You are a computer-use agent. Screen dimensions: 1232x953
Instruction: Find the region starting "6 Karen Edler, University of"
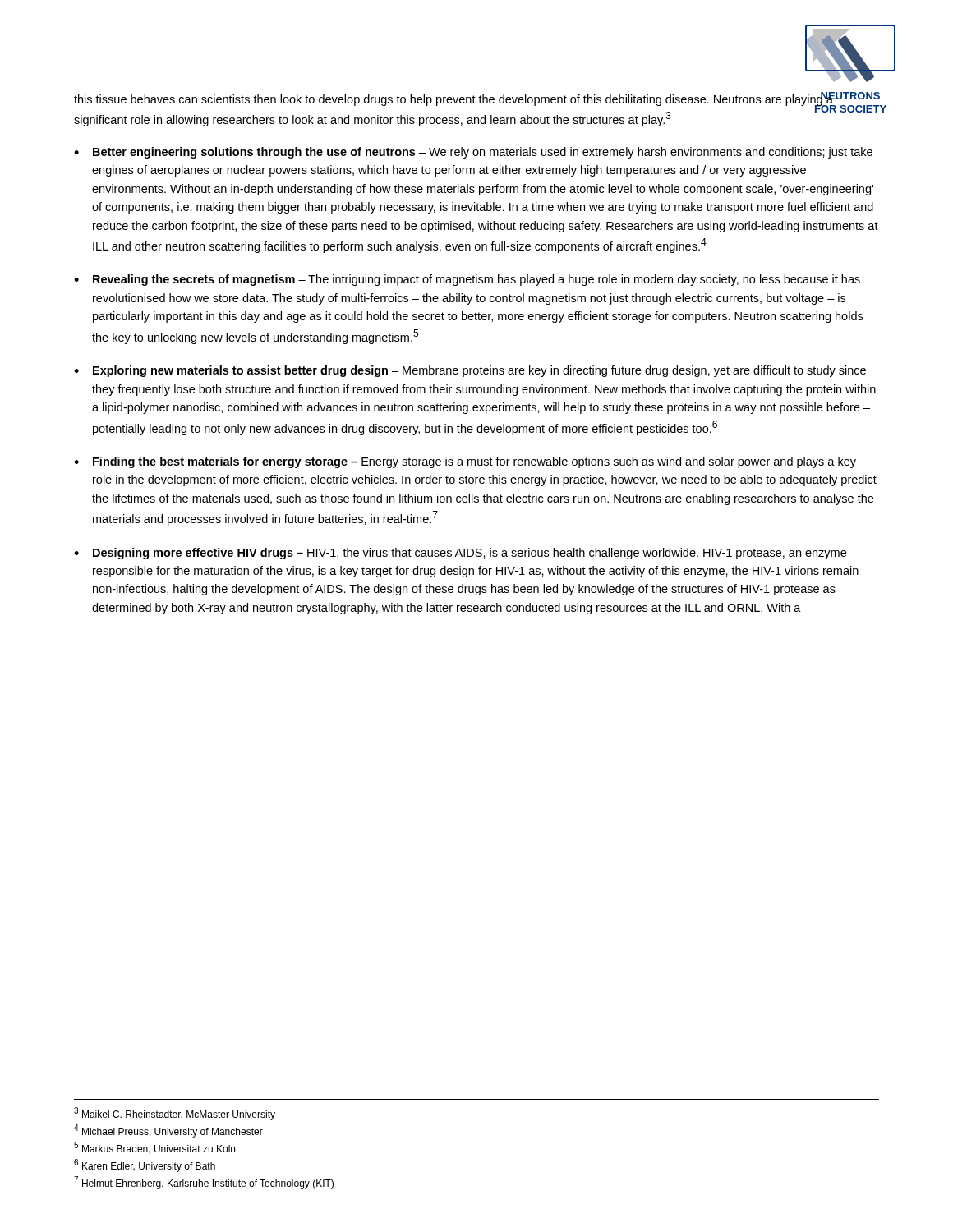(145, 1165)
